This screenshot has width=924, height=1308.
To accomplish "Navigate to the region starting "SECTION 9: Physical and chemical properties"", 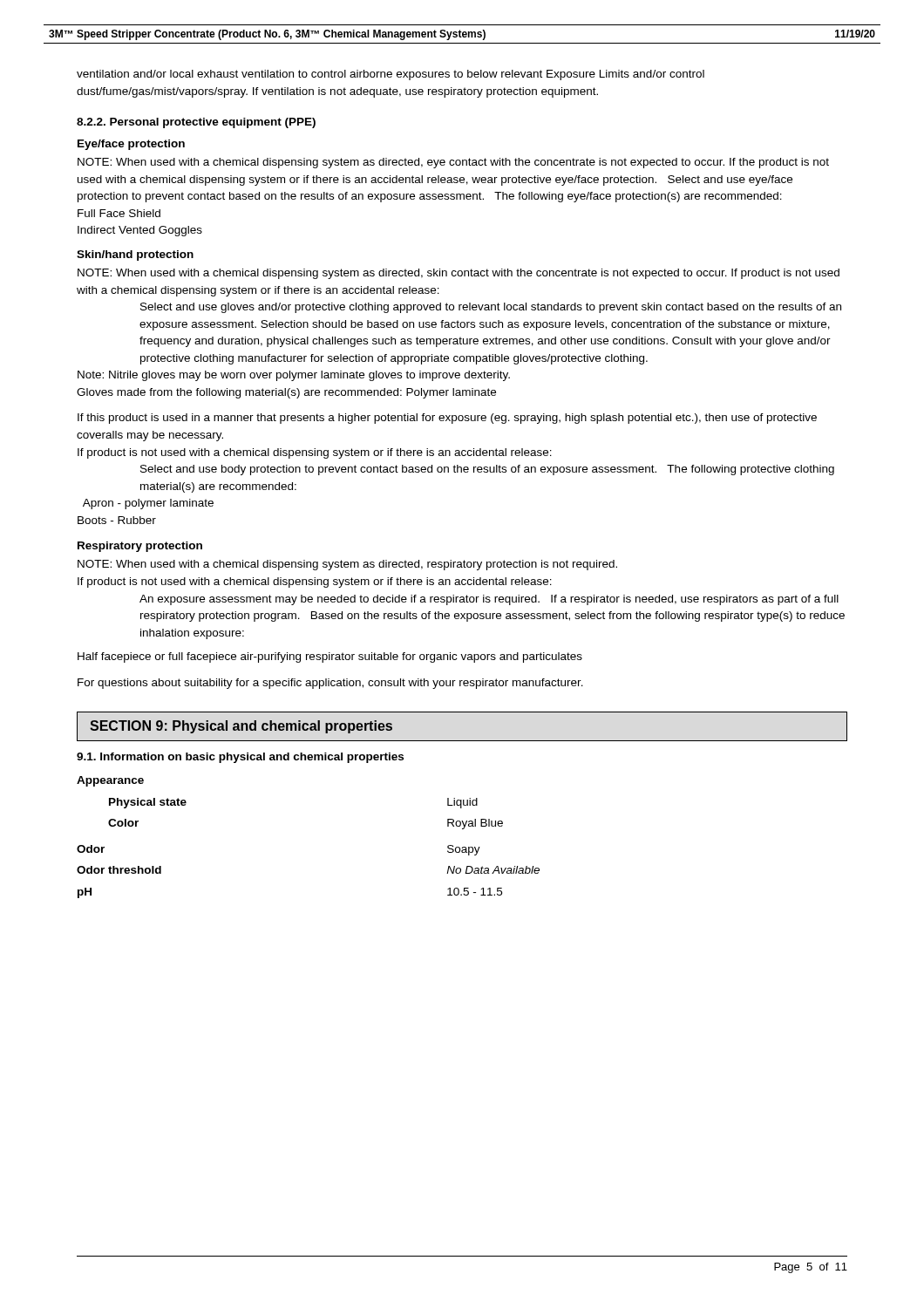I will click(x=241, y=727).
